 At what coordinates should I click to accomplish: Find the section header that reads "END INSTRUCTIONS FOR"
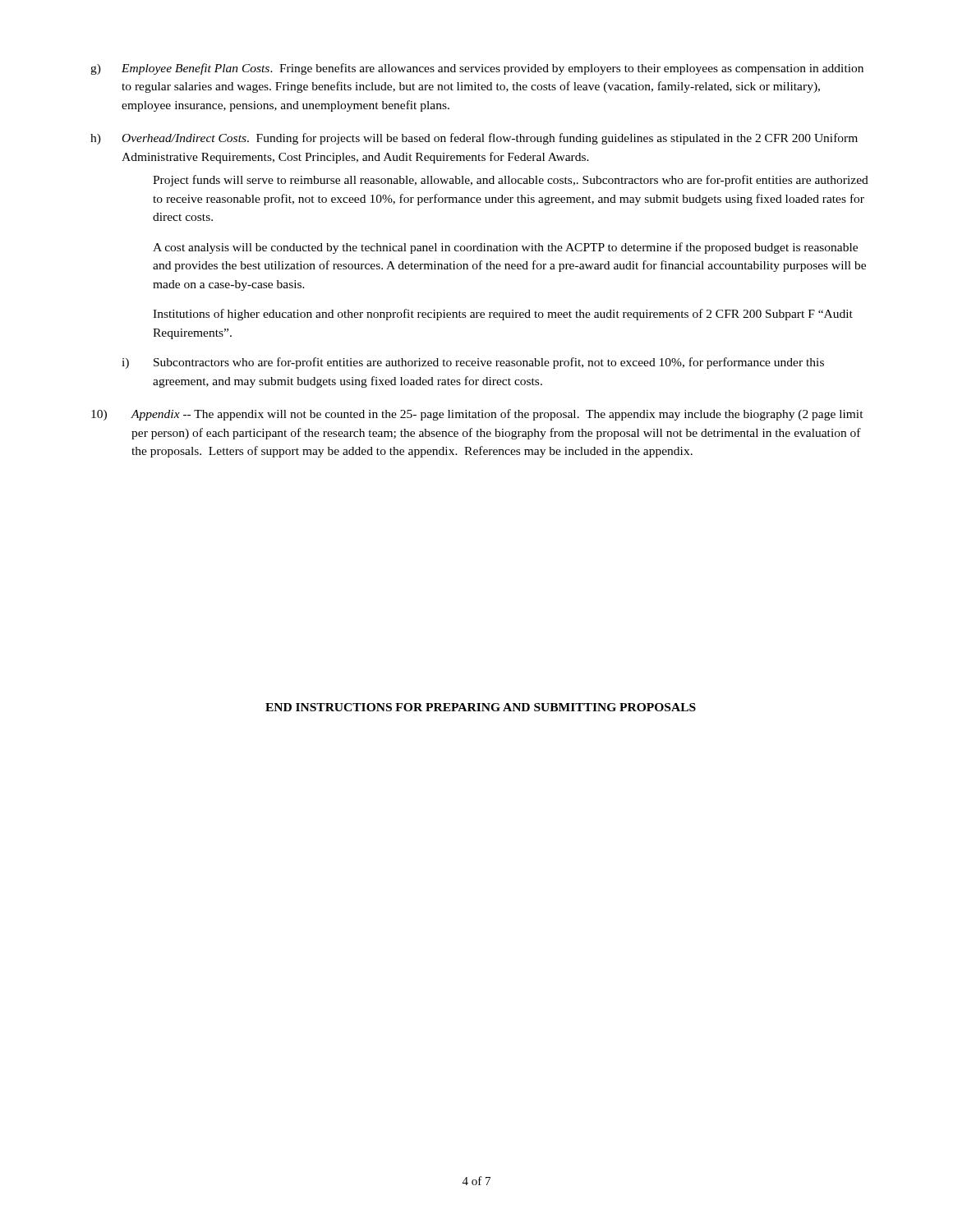click(x=481, y=707)
